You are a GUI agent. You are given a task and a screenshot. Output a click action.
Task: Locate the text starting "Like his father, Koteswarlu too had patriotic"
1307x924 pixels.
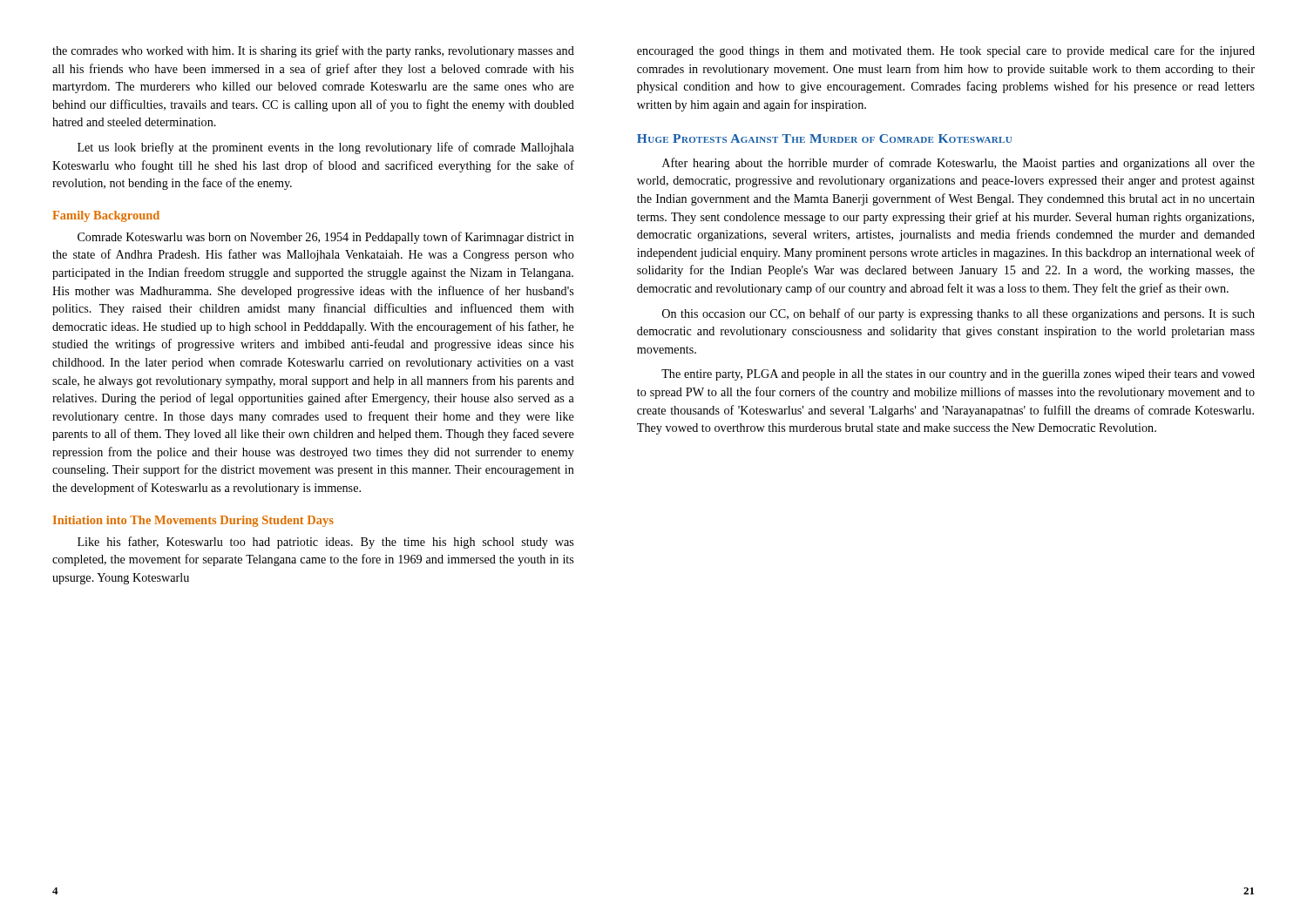(x=313, y=560)
